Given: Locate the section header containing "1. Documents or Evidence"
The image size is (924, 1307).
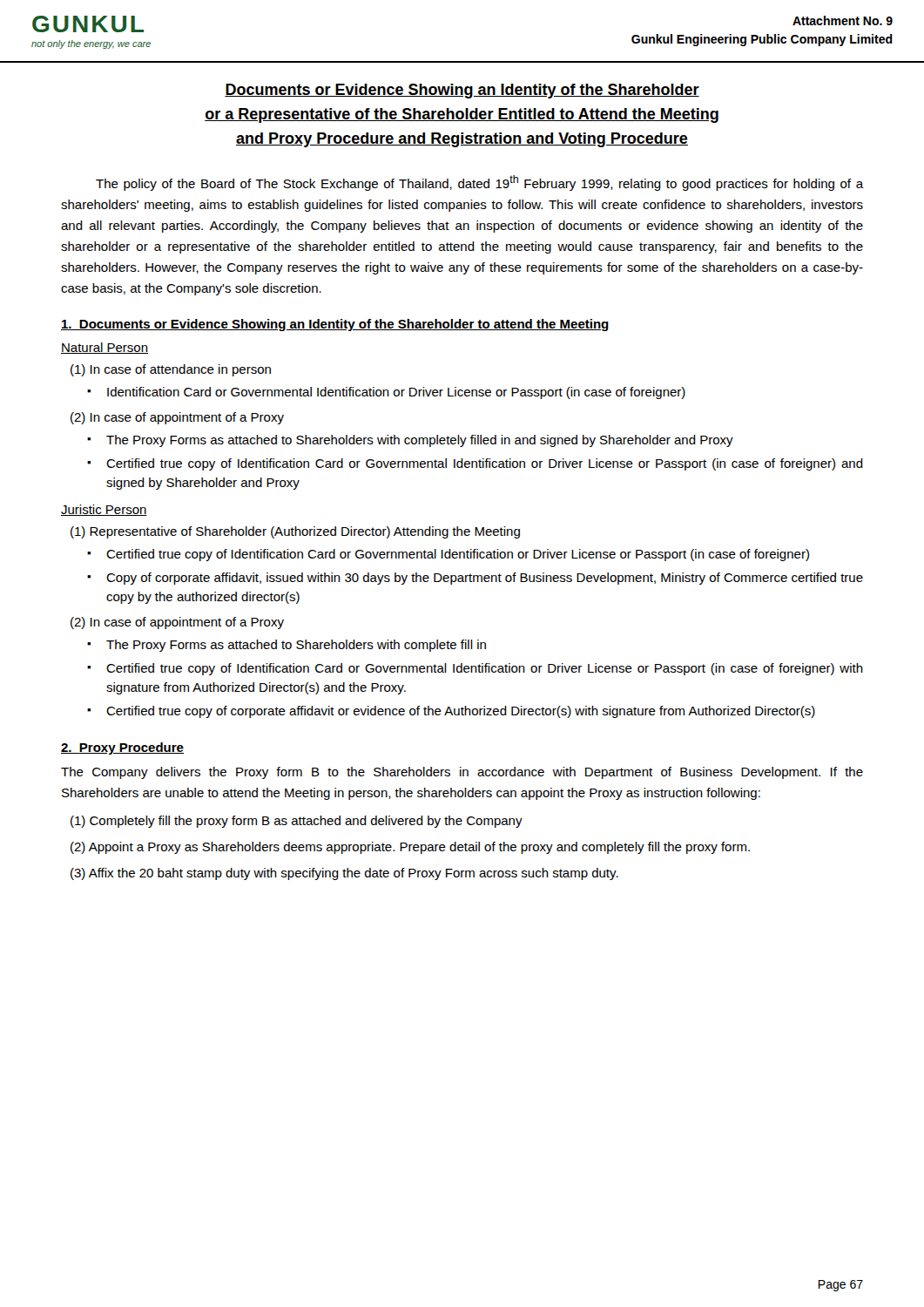Looking at the screenshot, I should coord(335,323).
